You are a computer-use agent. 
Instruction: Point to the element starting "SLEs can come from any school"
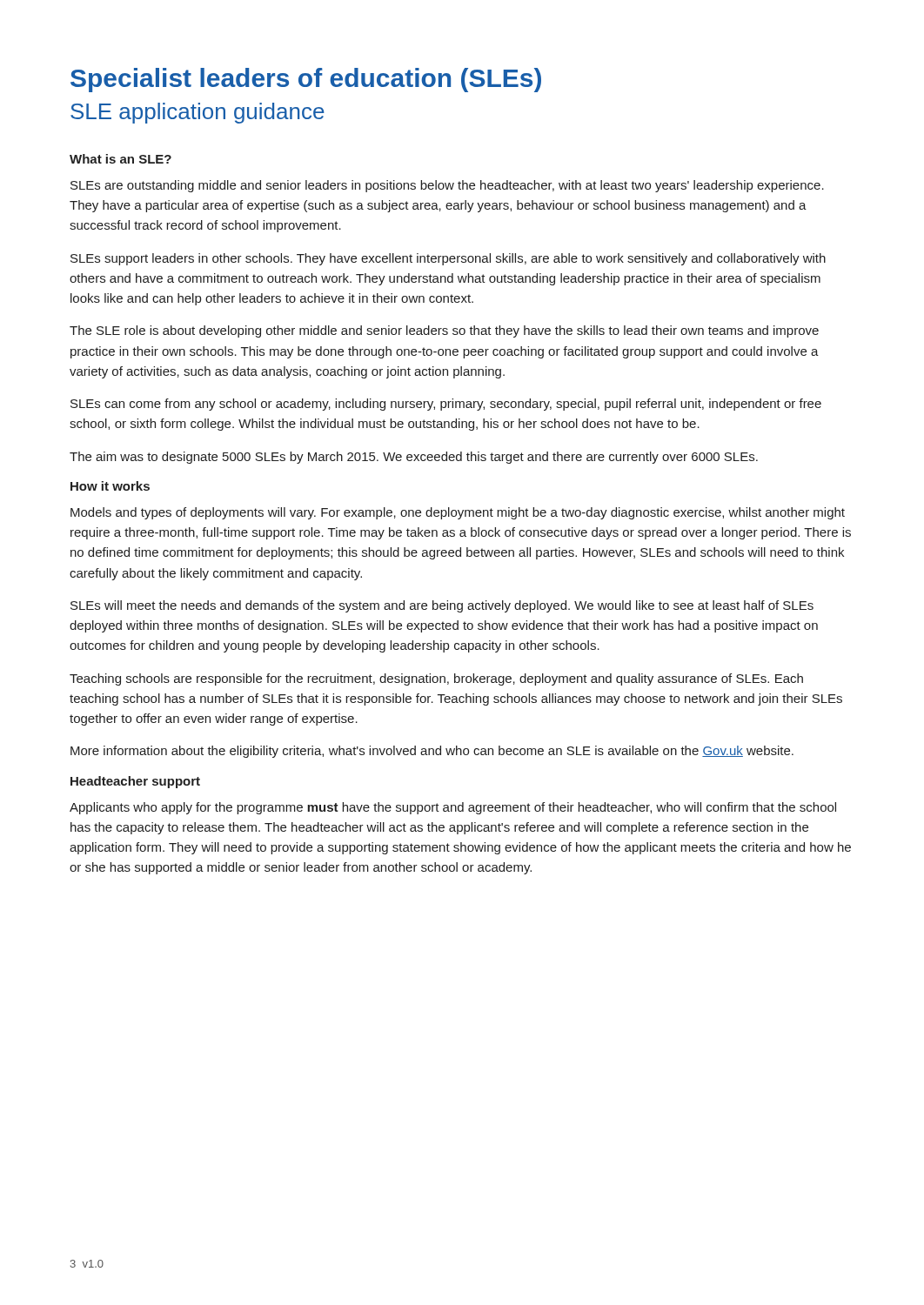point(446,413)
